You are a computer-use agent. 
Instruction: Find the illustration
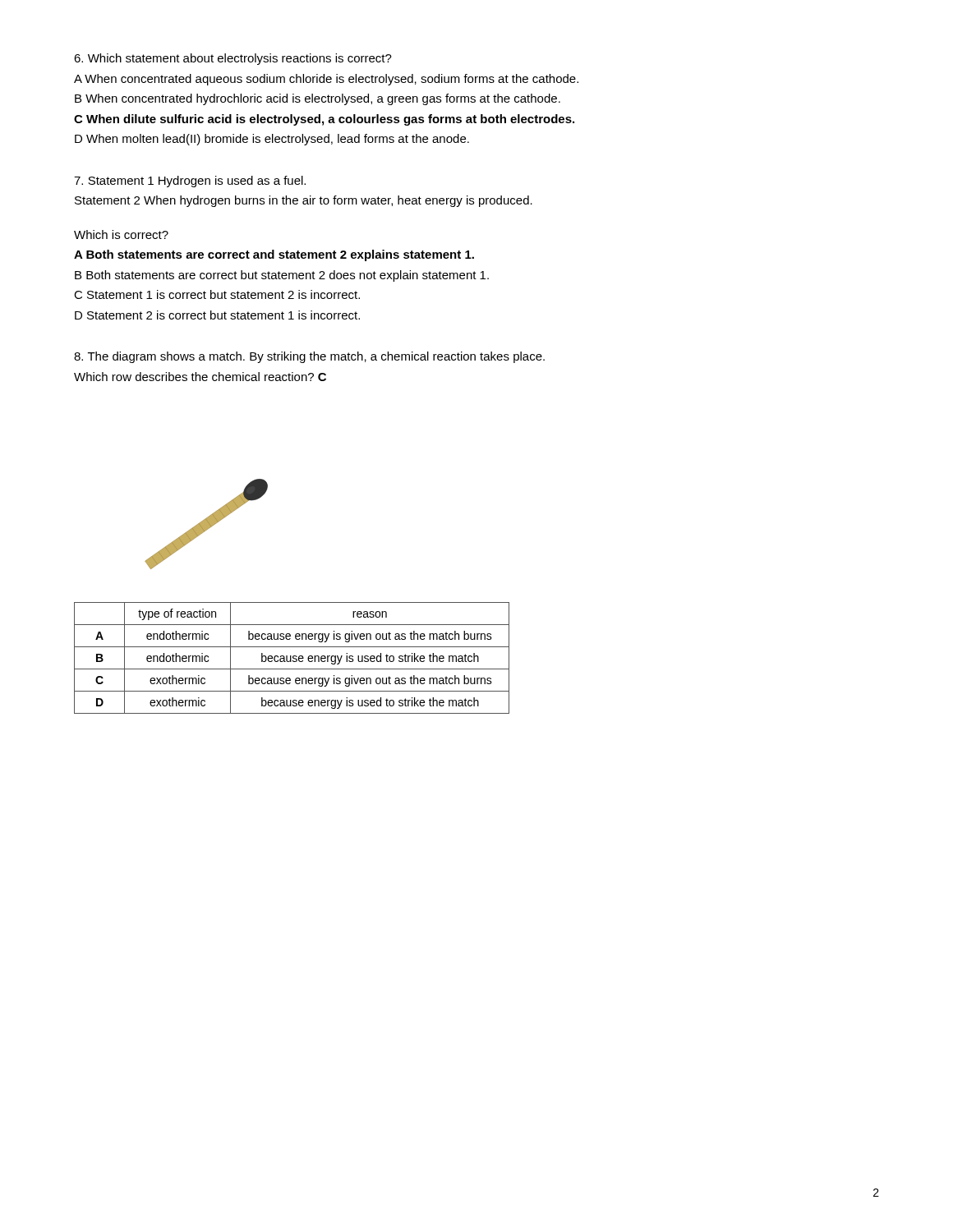click(214, 505)
